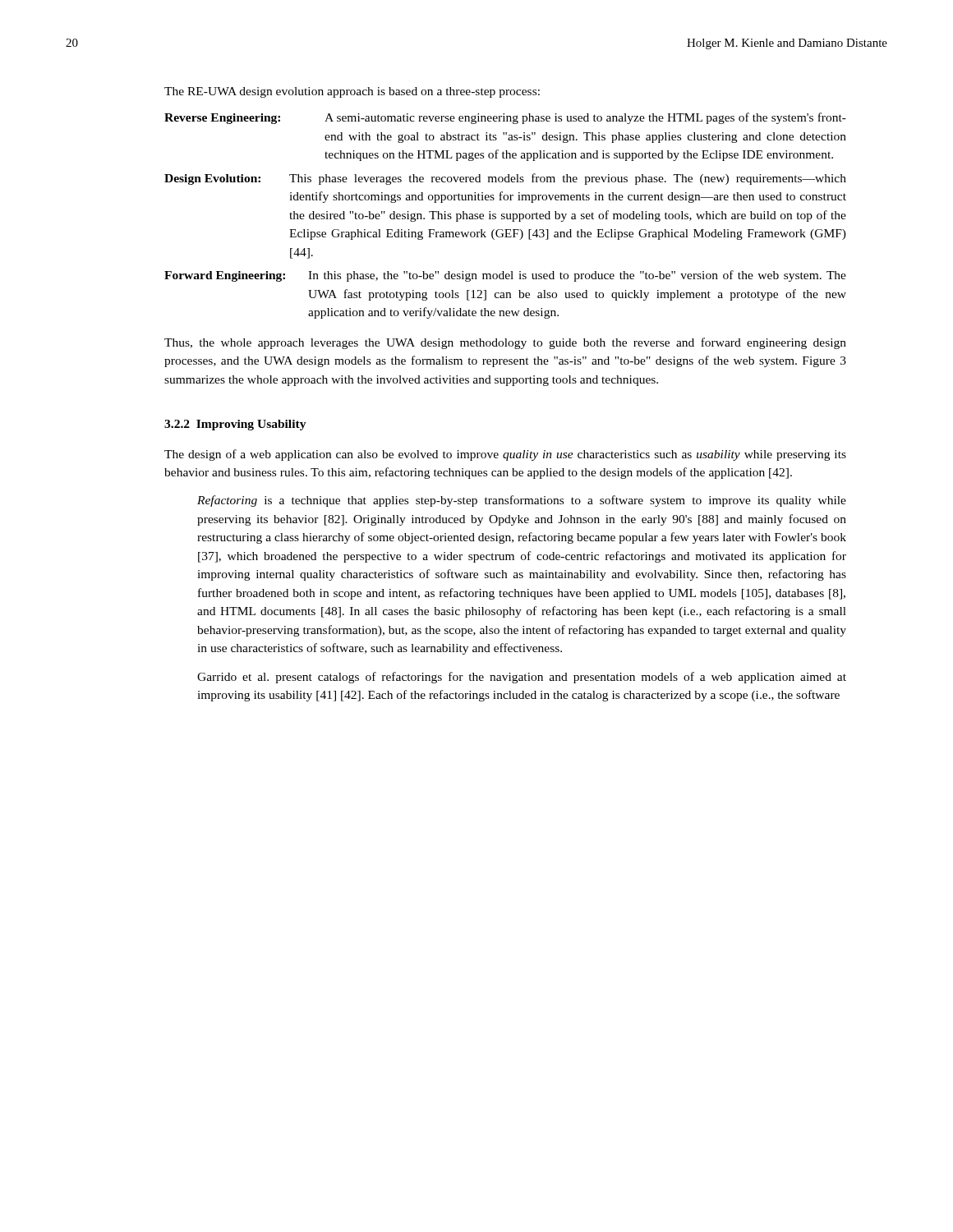Image resolution: width=953 pixels, height=1232 pixels.
Task: Select the text block that reads "The RE-UWA design"
Action: click(x=352, y=91)
